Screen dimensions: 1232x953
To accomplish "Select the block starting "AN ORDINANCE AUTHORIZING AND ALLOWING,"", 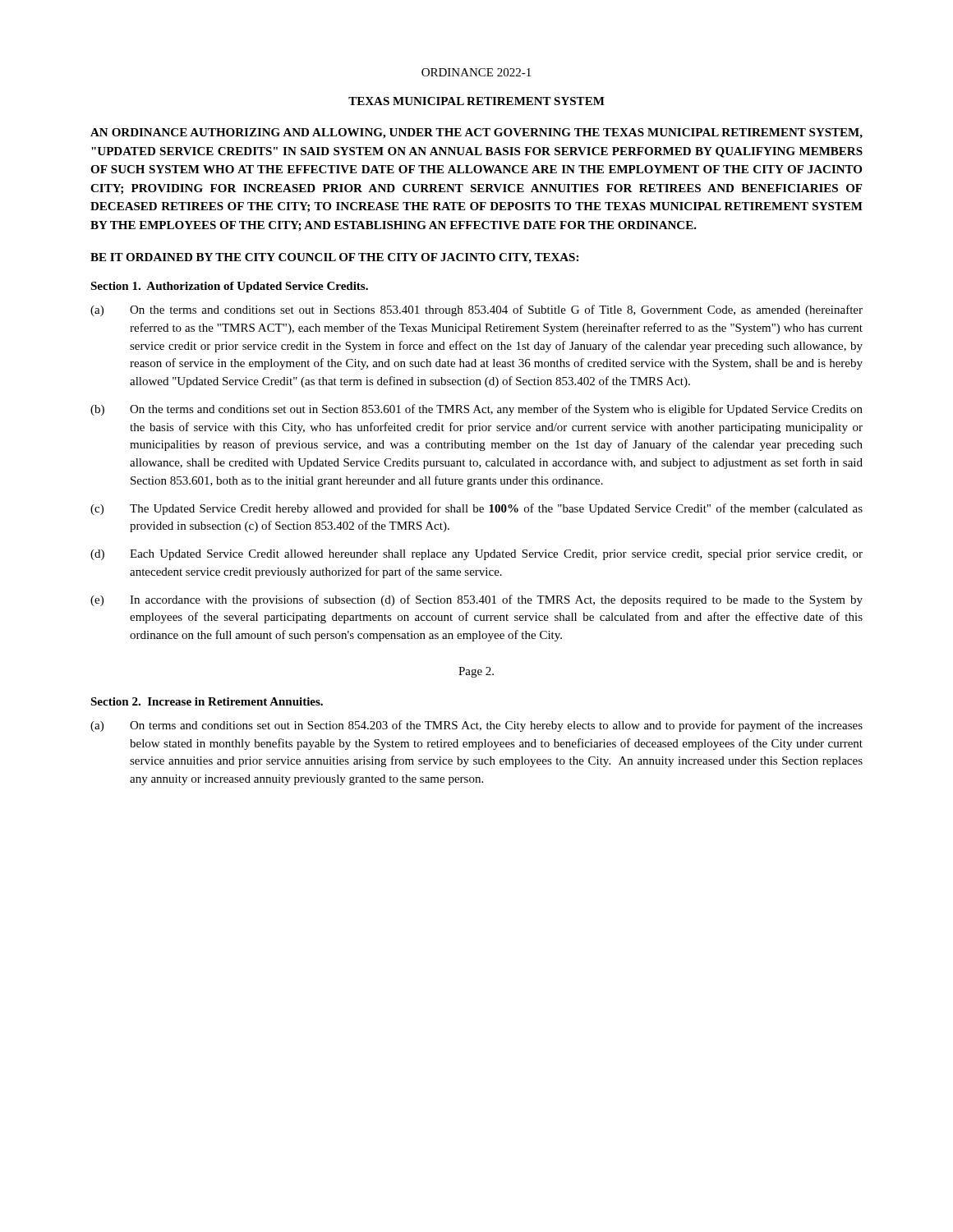I will [x=476, y=178].
